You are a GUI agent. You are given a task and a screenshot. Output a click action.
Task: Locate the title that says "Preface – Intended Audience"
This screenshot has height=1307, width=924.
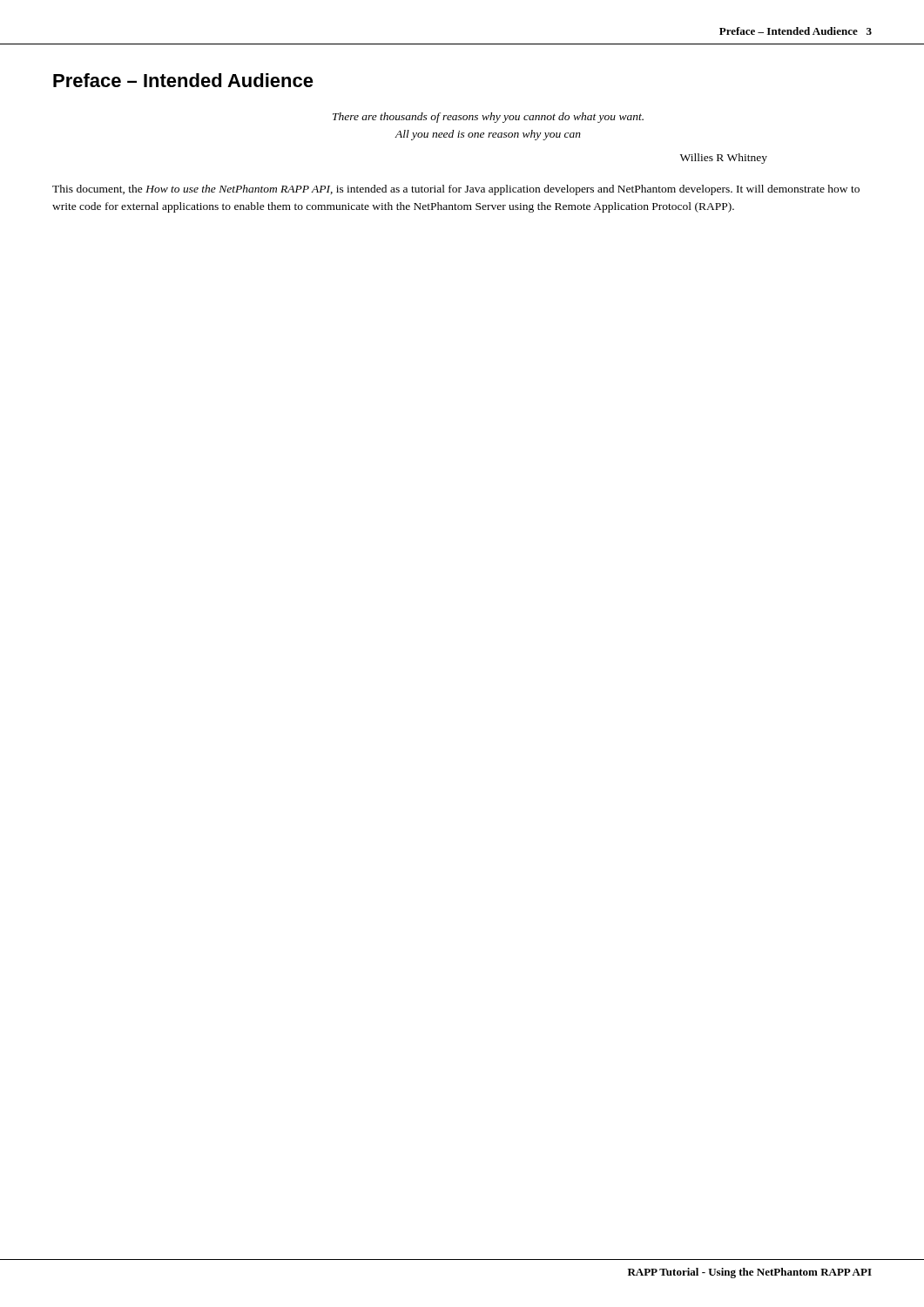[x=183, y=80]
